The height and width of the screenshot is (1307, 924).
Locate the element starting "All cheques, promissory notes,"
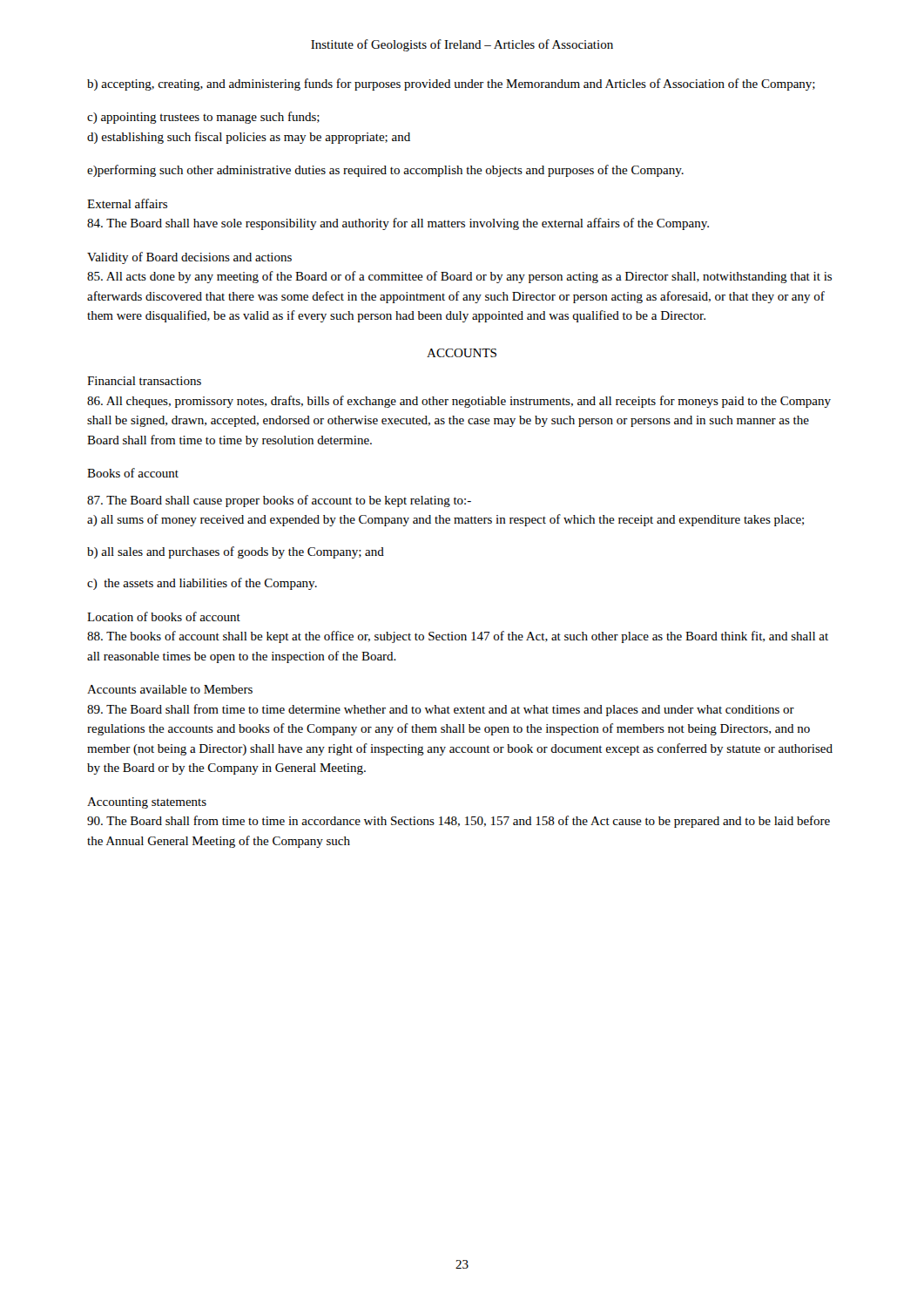tap(459, 420)
